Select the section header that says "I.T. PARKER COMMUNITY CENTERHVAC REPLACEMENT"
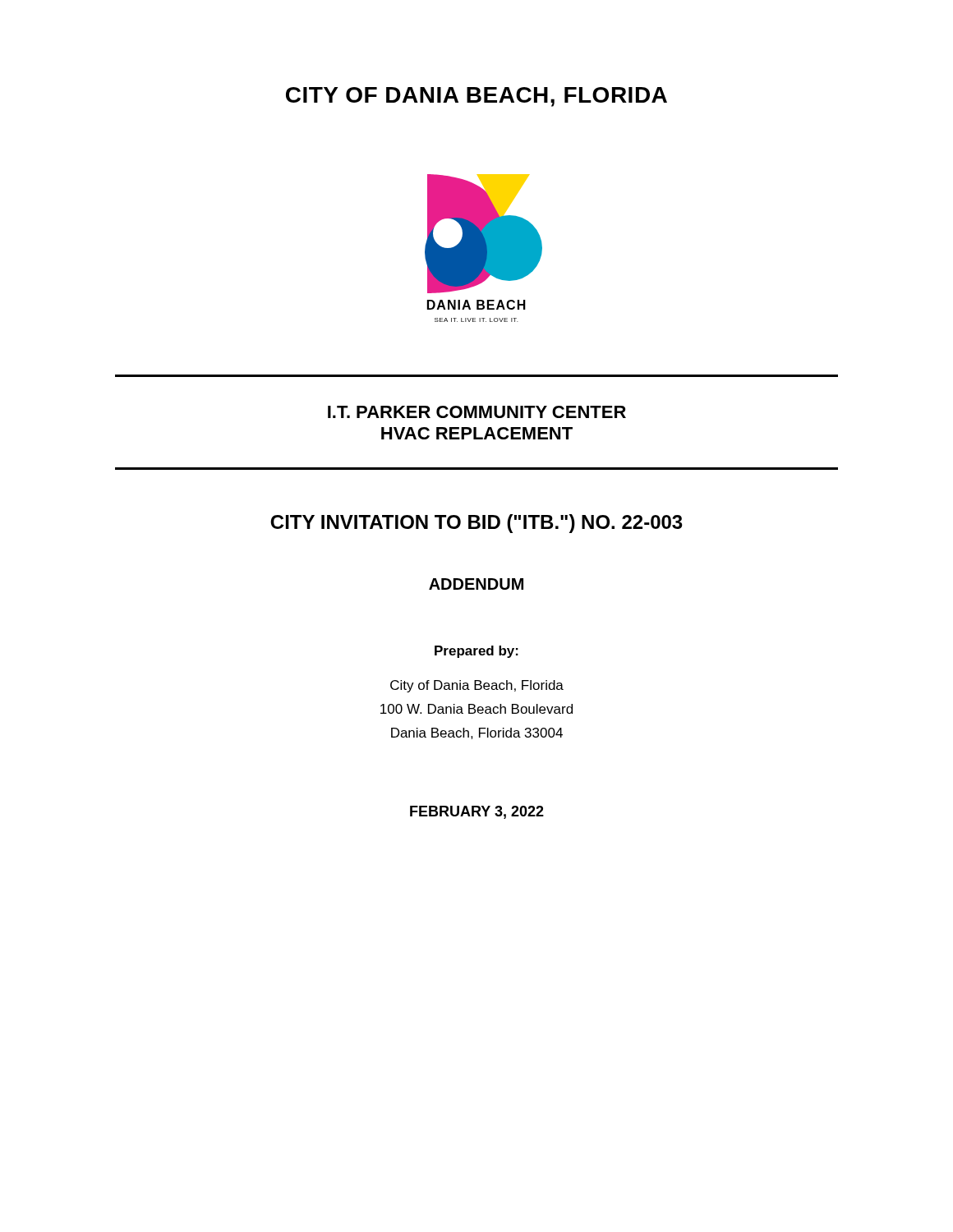The width and height of the screenshot is (953, 1232). click(476, 423)
